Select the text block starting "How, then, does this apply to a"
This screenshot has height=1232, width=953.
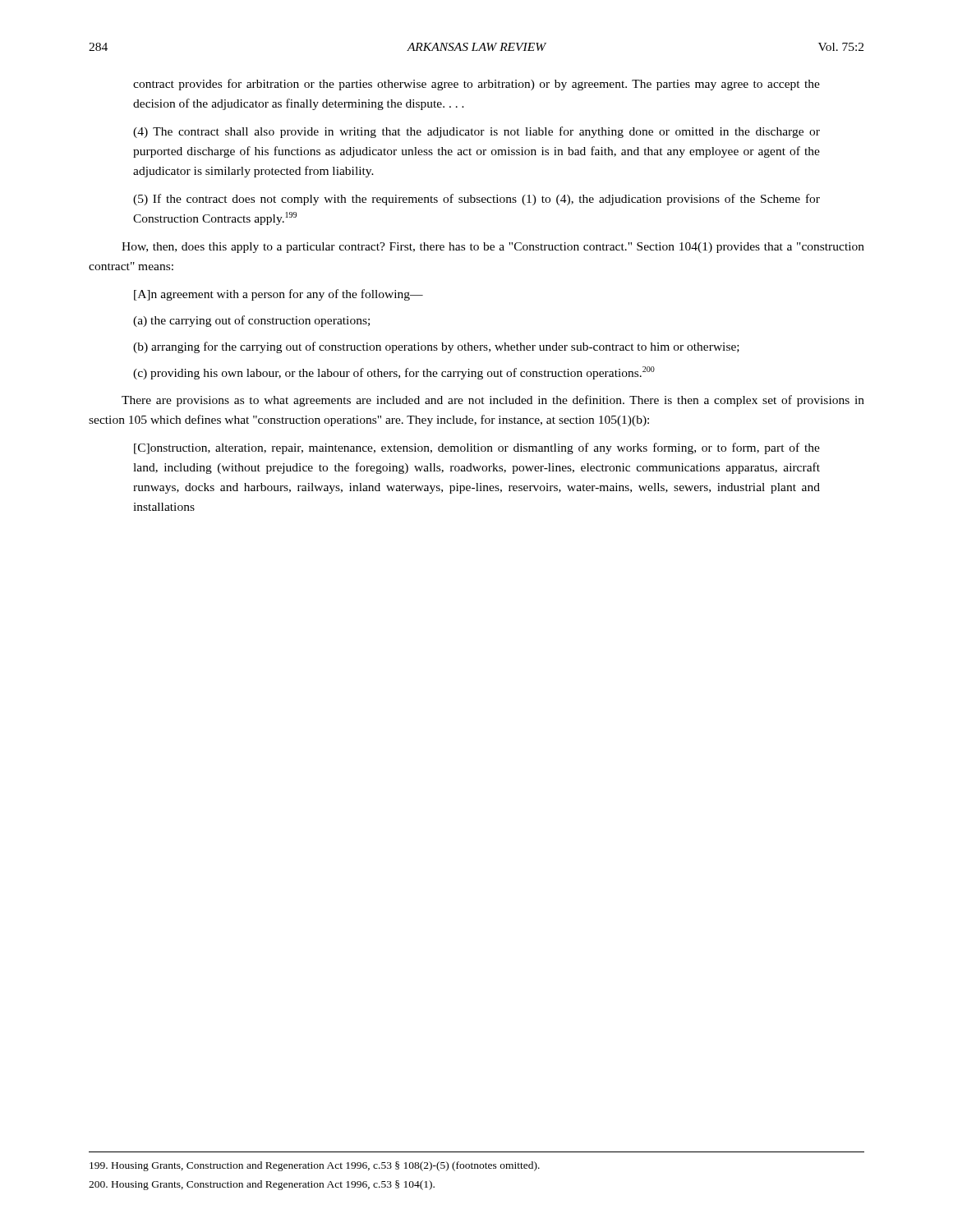click(476, 256)
